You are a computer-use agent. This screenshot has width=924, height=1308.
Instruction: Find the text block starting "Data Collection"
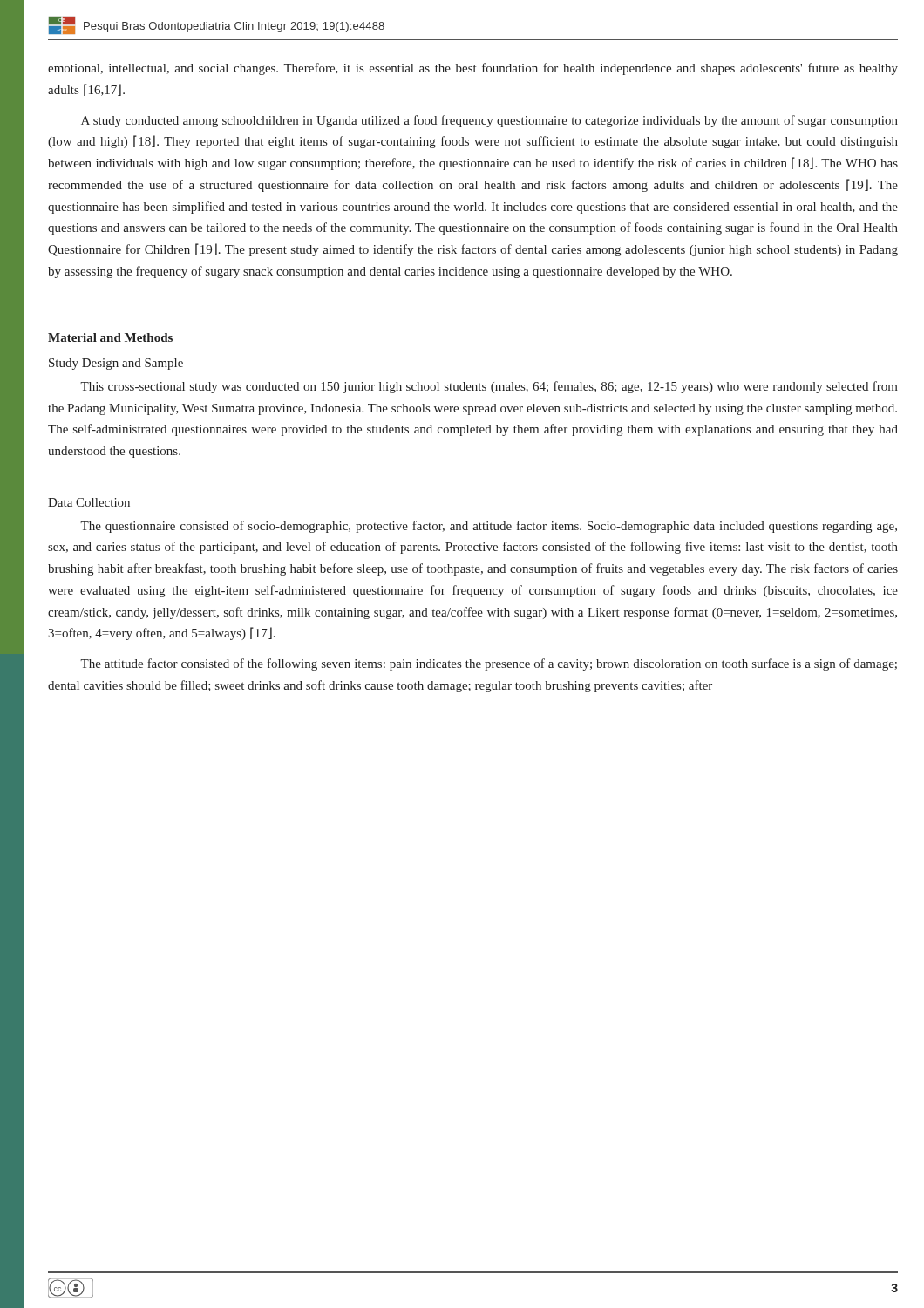[89, 502]
